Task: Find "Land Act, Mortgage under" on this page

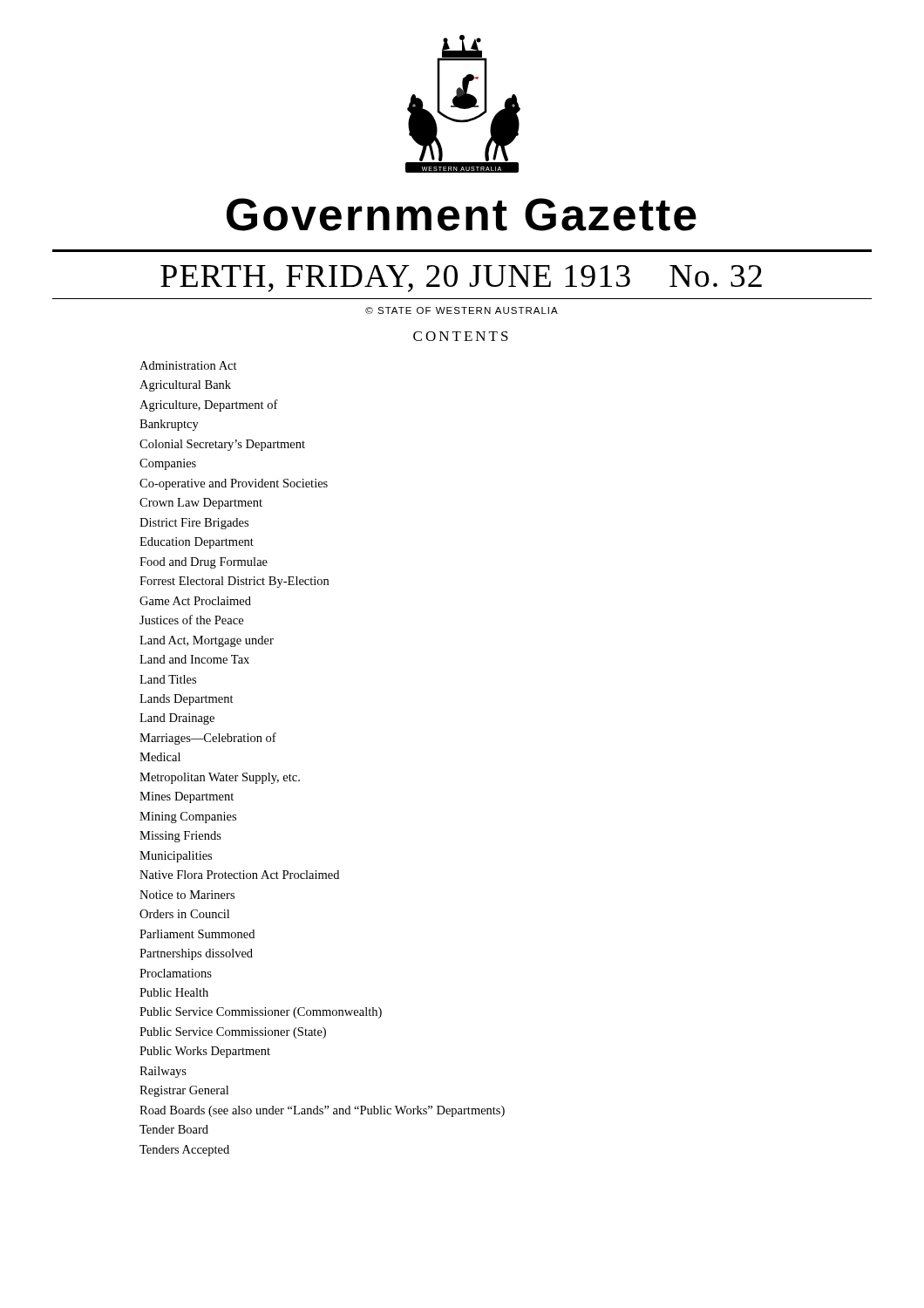Action: click(x=207, y=641)
